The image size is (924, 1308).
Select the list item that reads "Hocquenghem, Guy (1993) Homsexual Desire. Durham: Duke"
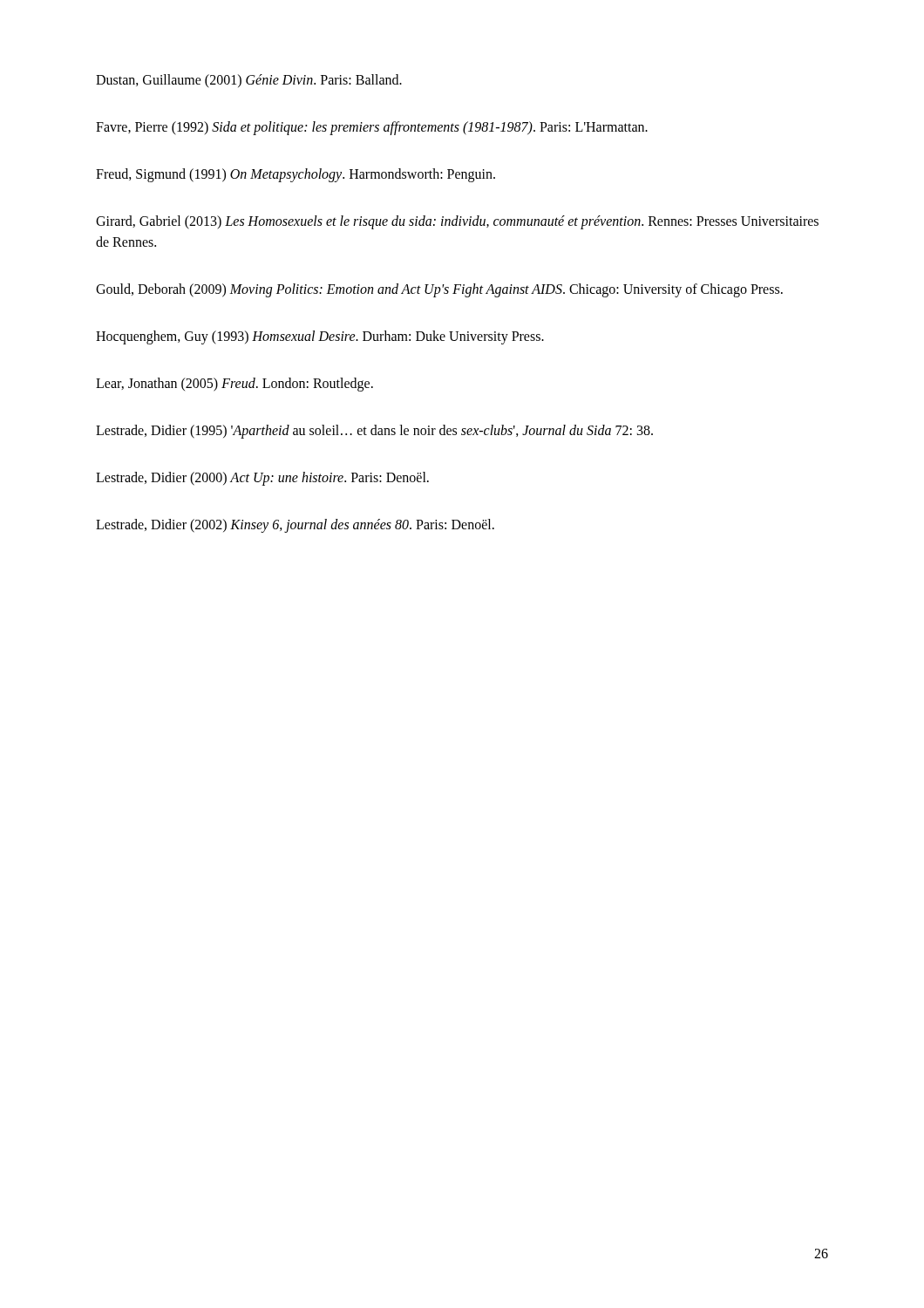320,336
